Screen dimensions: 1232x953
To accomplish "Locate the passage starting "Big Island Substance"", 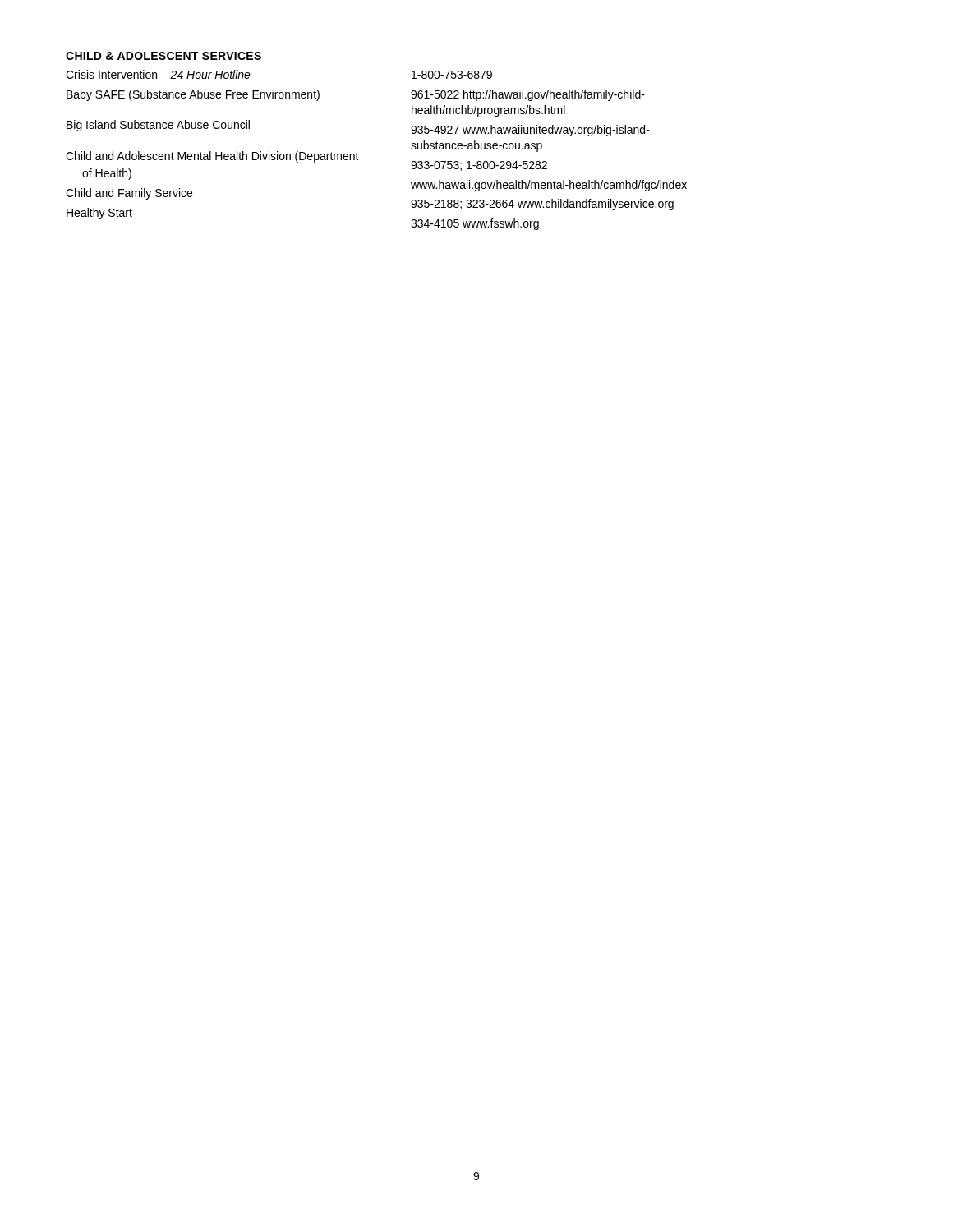I will coord(158,125).
